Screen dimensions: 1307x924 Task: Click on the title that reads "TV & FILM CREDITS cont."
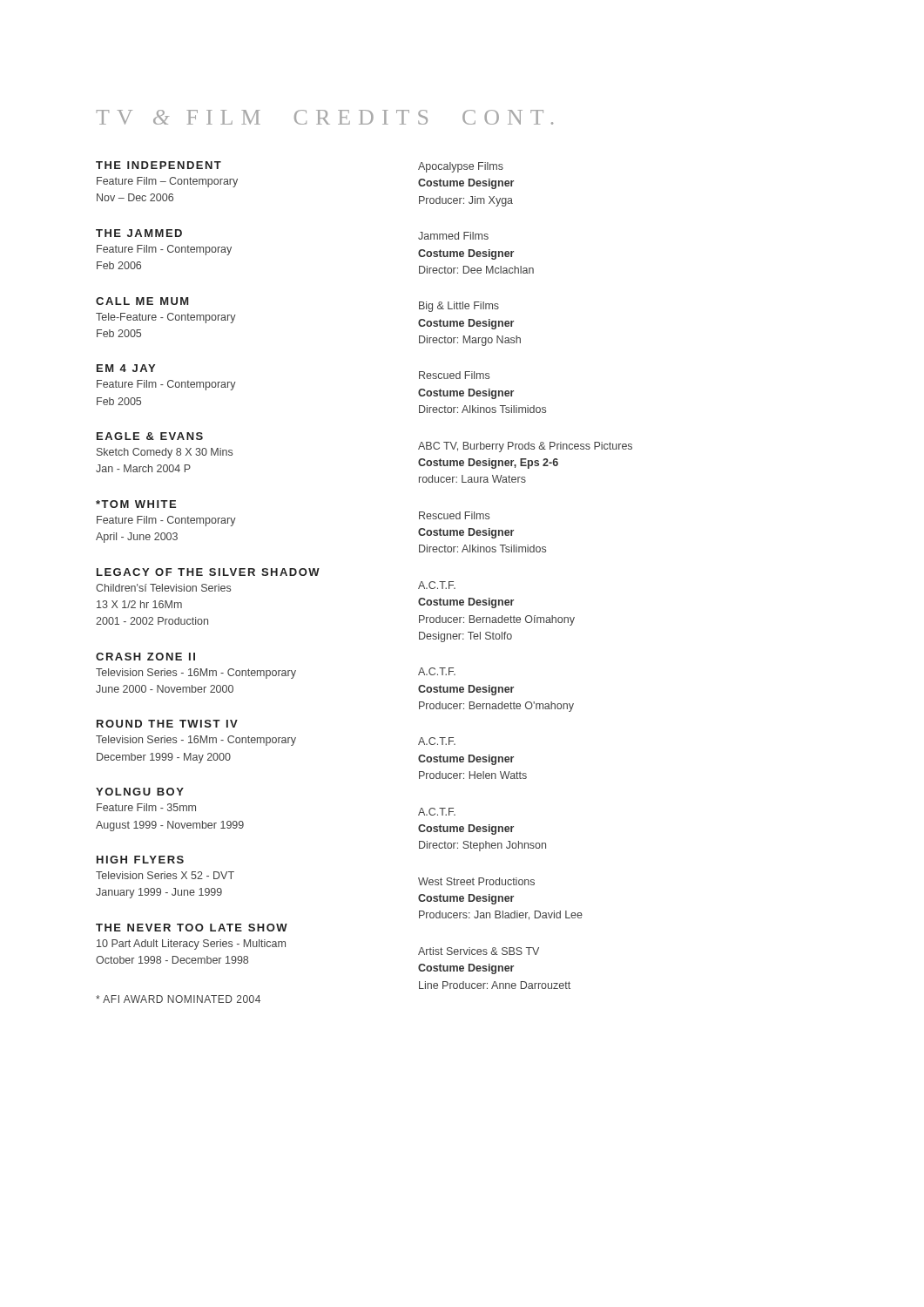click(329, 117)
